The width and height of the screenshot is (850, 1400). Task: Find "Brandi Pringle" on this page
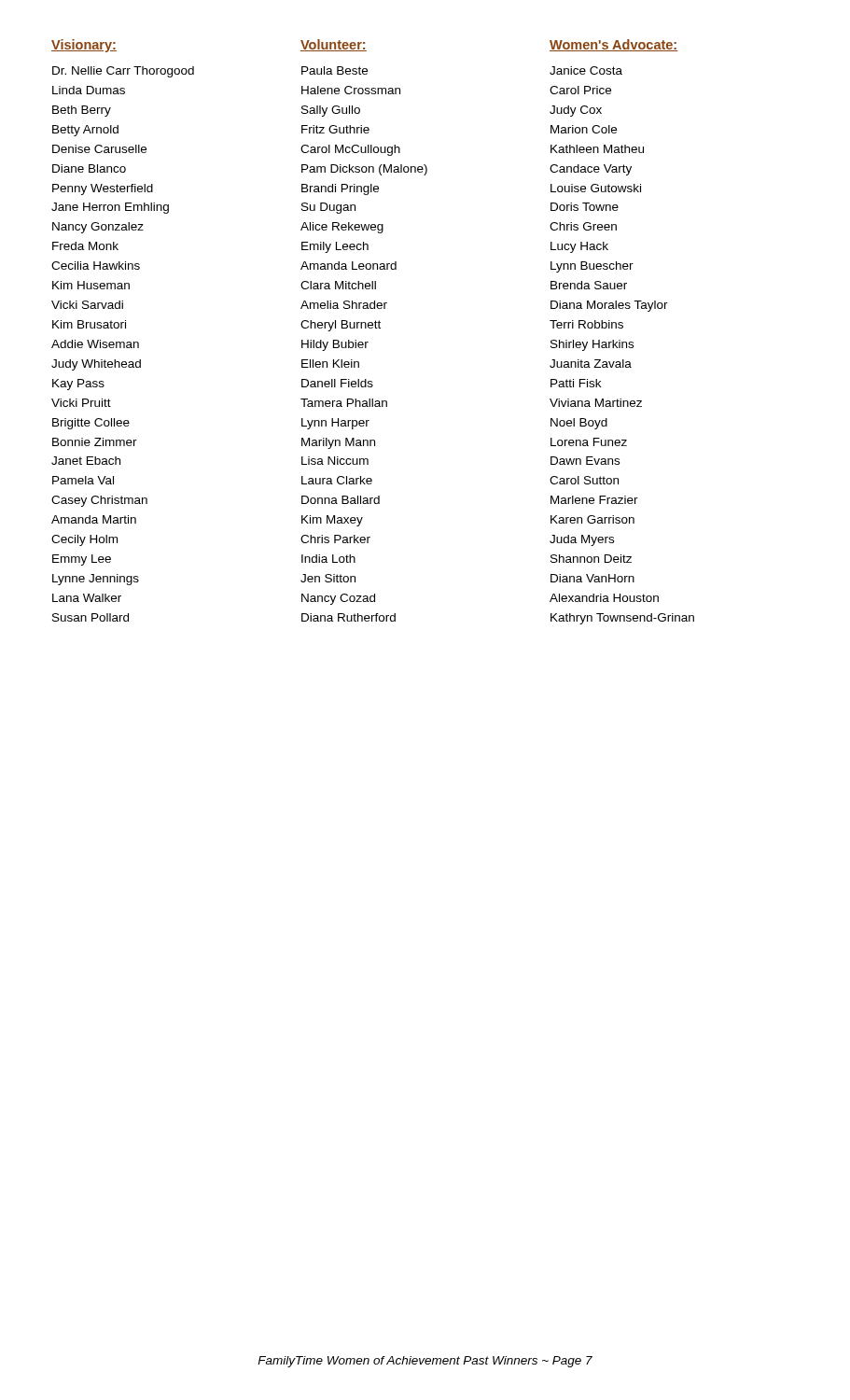click(340, 188)
